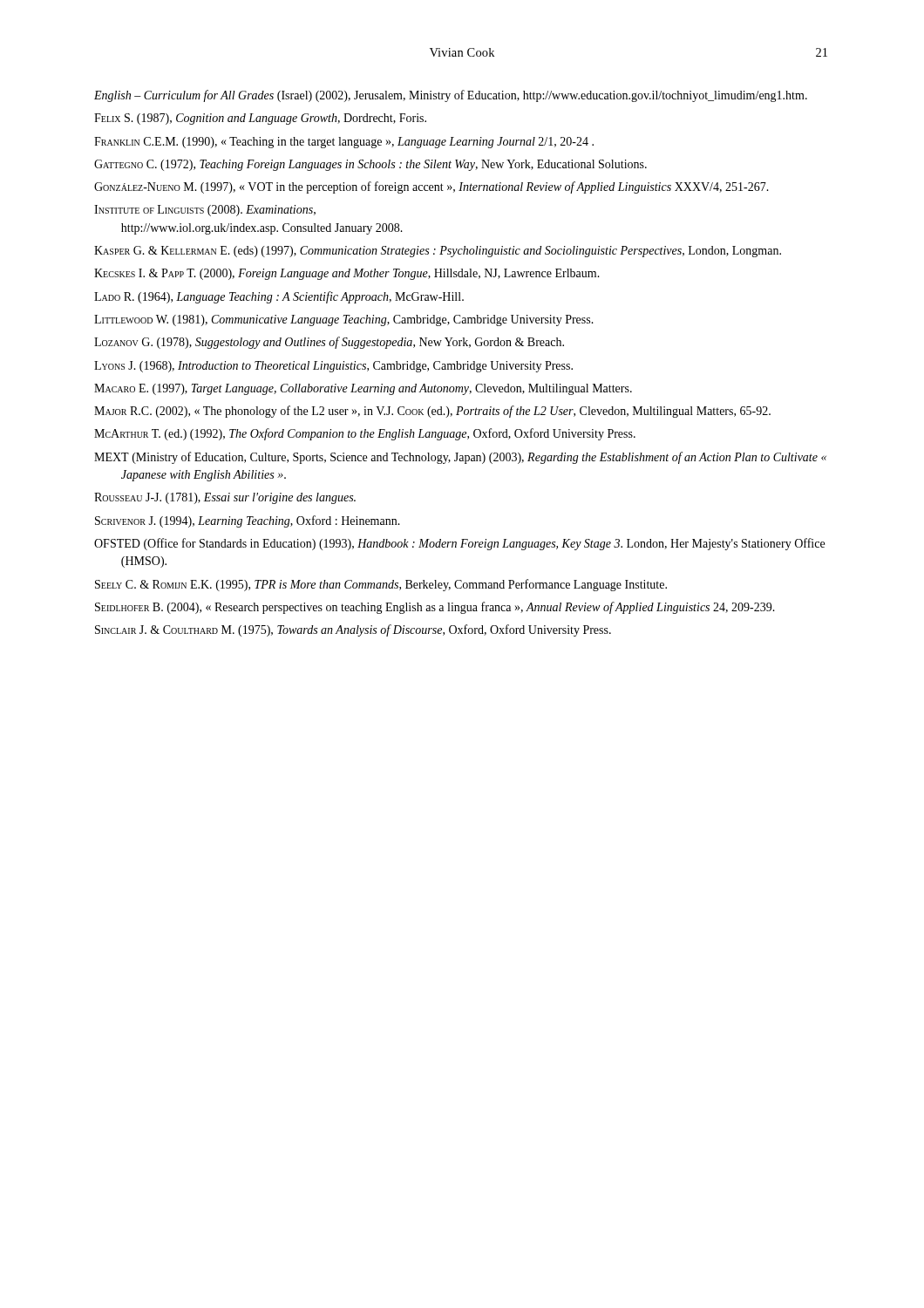Point to the text block starting "OFSTED (Office for Standards in Education)"
924x1308 pixels.
[460, 552]
